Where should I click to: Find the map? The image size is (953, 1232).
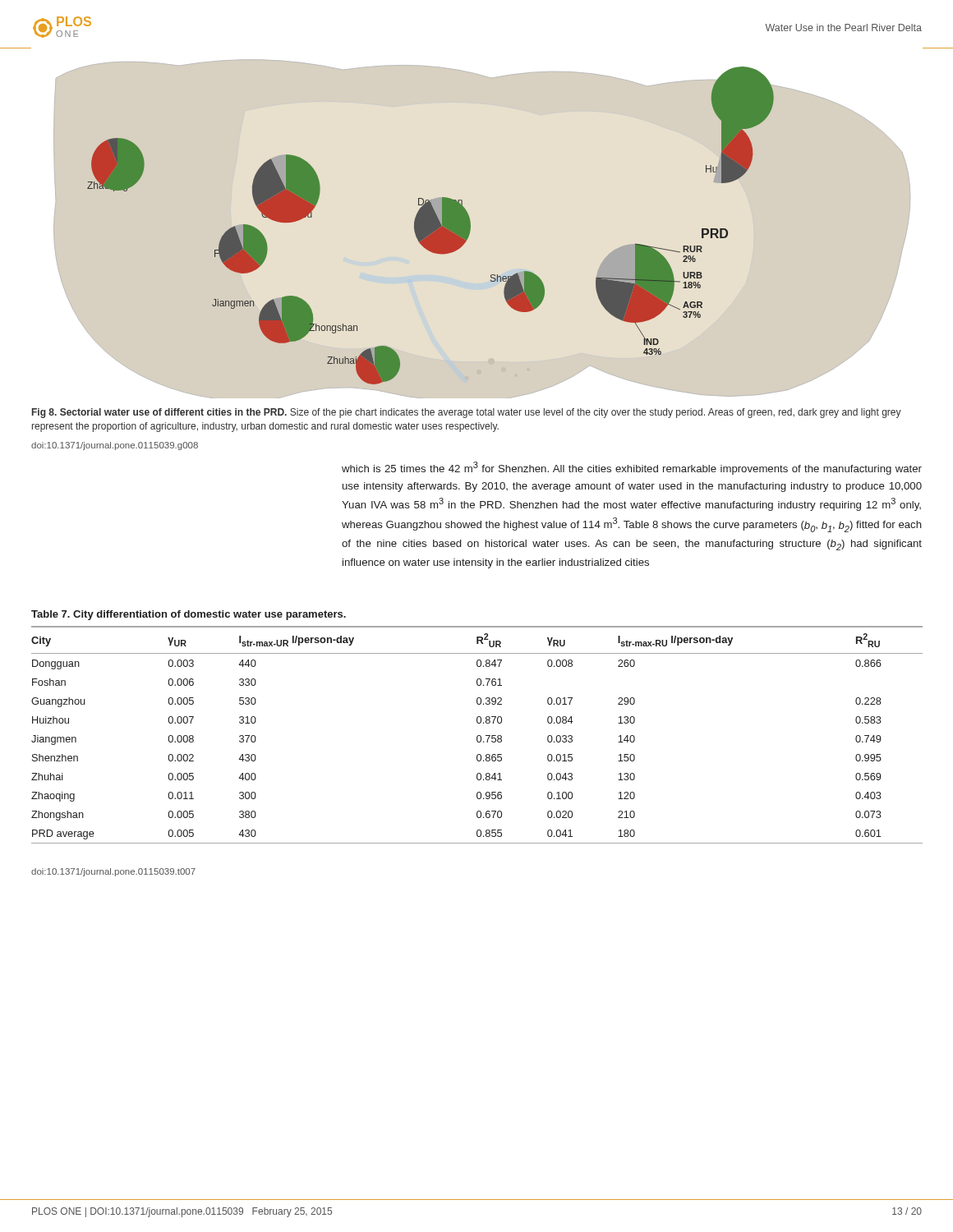tap(477, 222)
